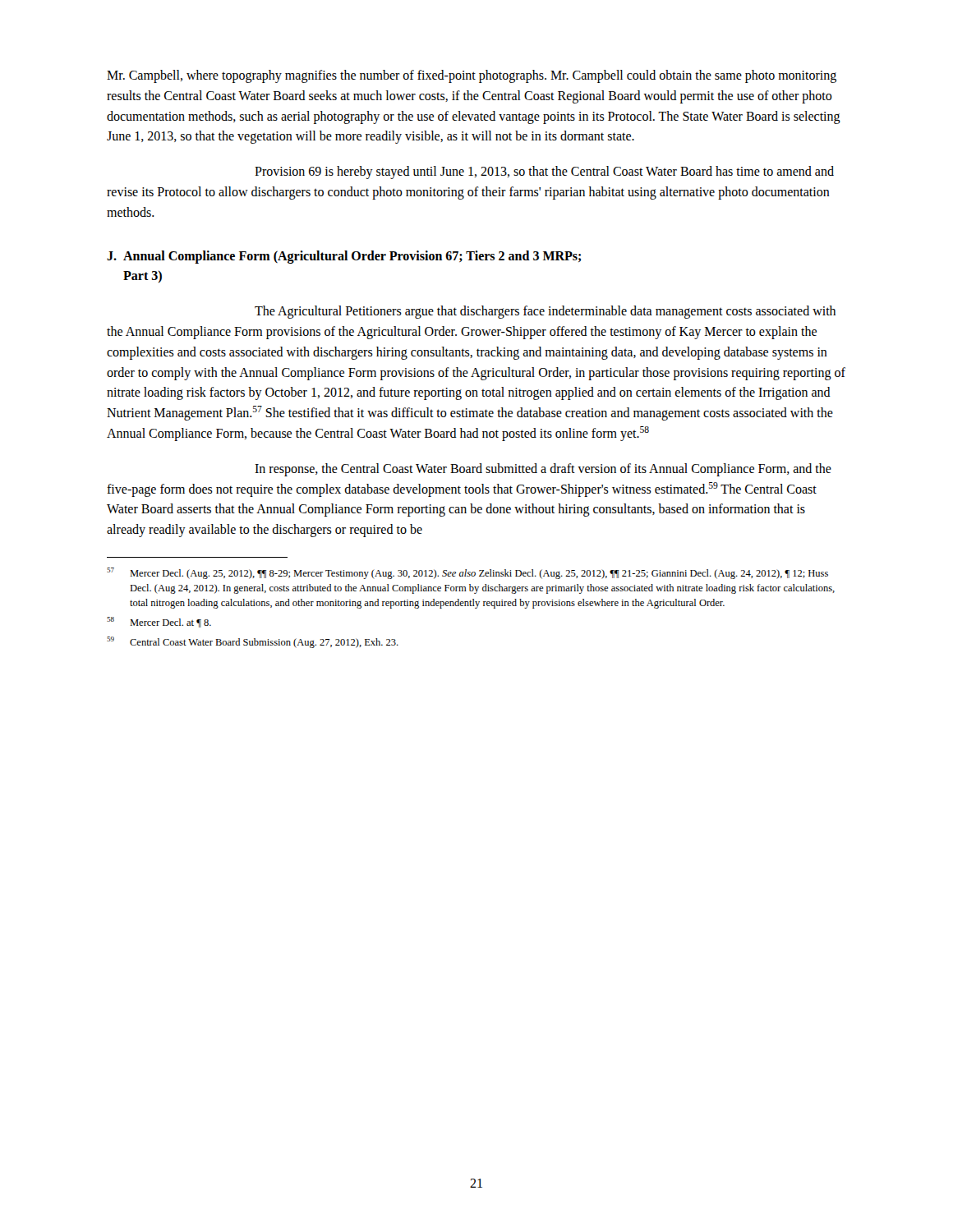This screenshot has height=1232, width=953.
Task: Select the text block starting "J. Annual Compliance Form (Agricultural"
Action: (344, 266)
